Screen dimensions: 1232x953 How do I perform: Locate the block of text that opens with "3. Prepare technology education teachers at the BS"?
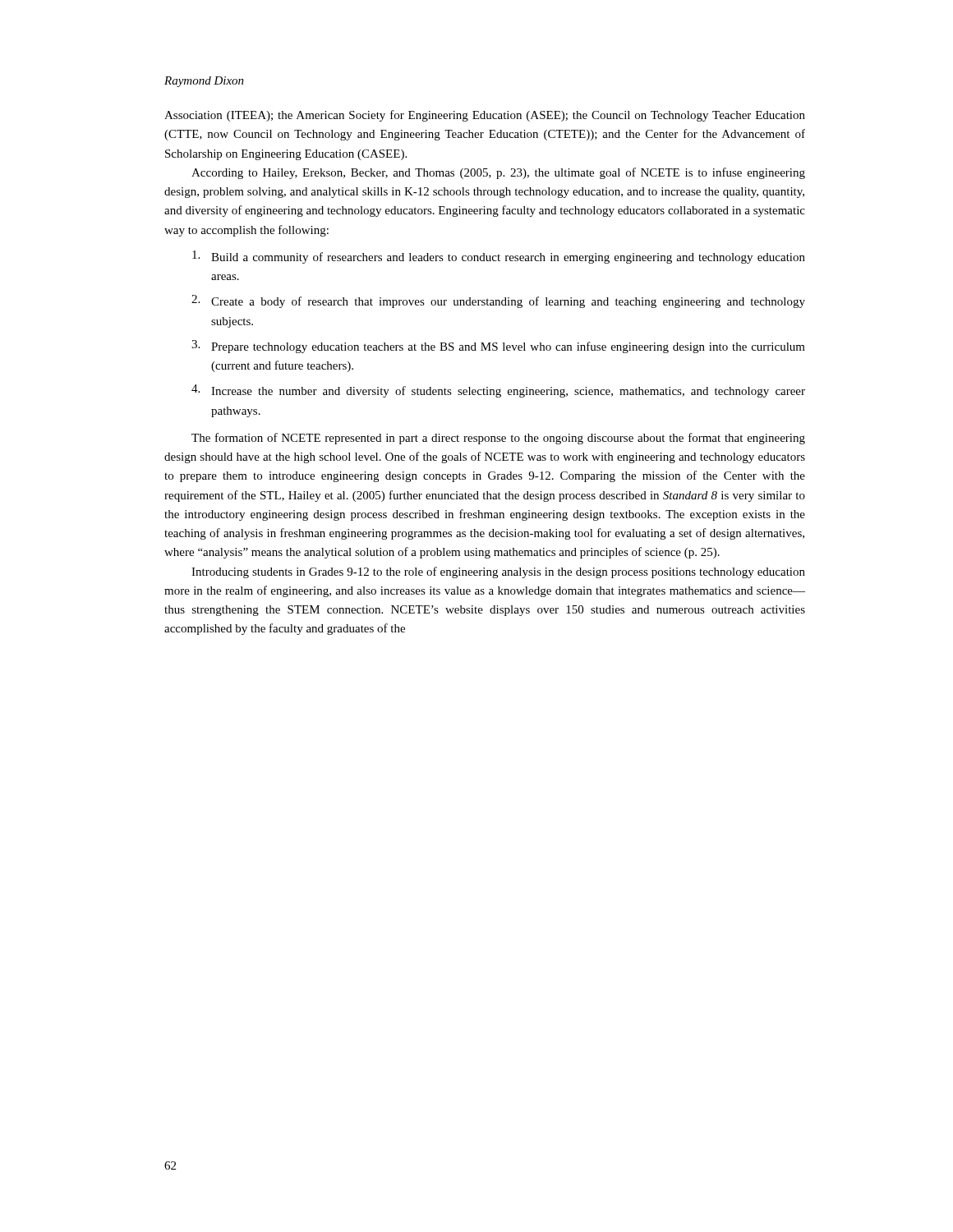(x=498, y=356)
